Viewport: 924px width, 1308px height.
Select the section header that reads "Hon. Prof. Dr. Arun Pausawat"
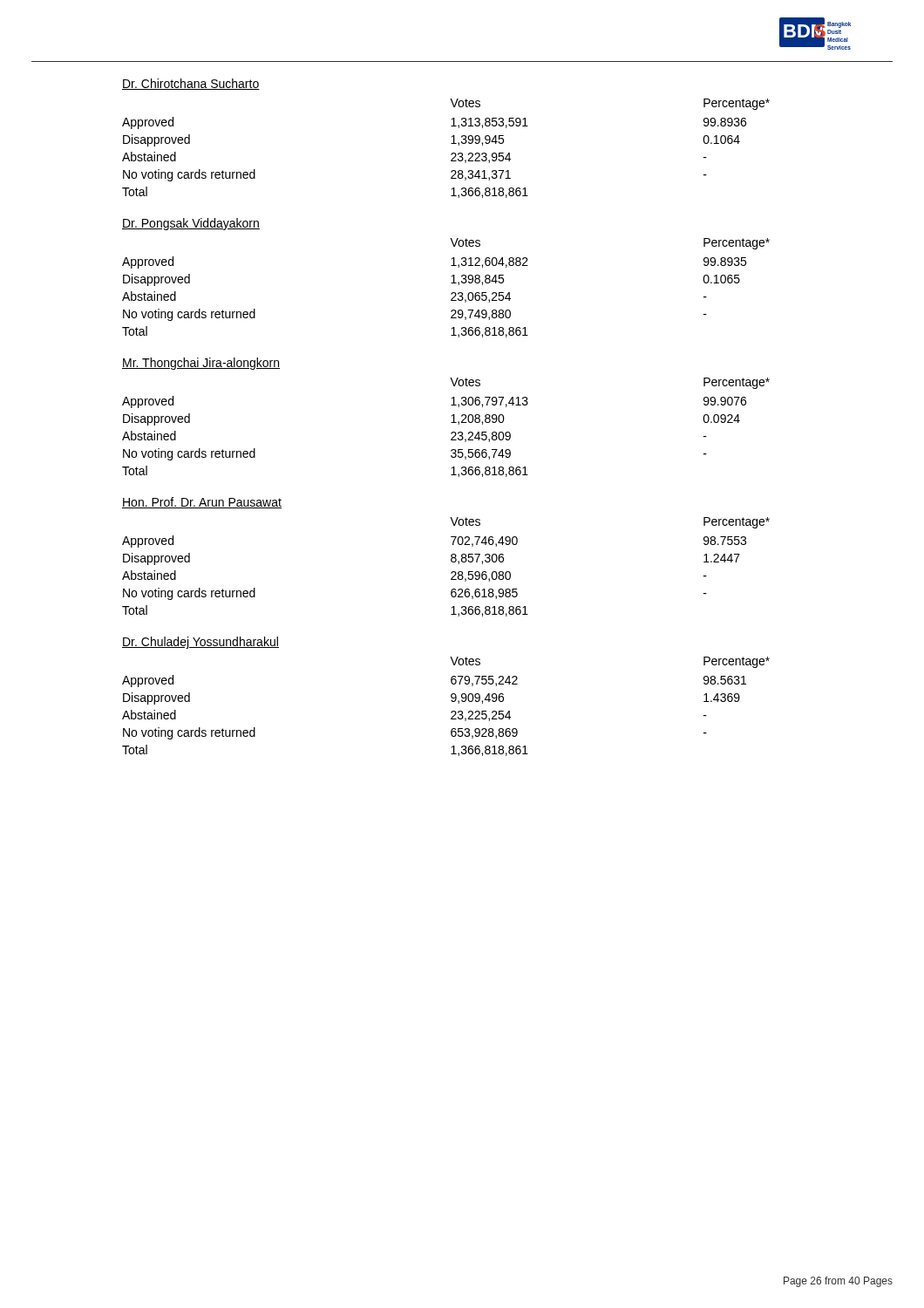[202, 502]
